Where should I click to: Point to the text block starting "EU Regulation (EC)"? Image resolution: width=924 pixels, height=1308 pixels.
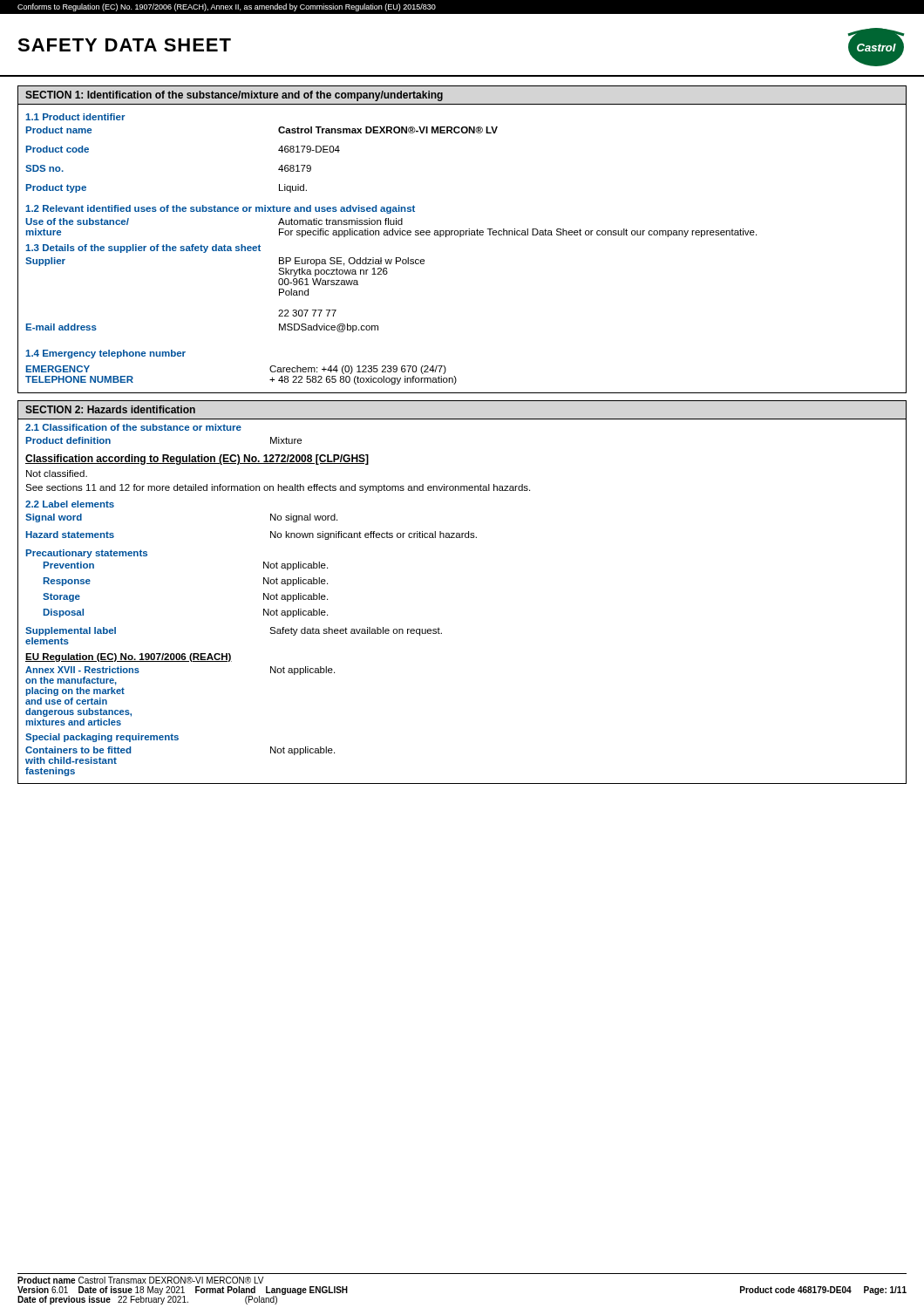tap(128, 657)
